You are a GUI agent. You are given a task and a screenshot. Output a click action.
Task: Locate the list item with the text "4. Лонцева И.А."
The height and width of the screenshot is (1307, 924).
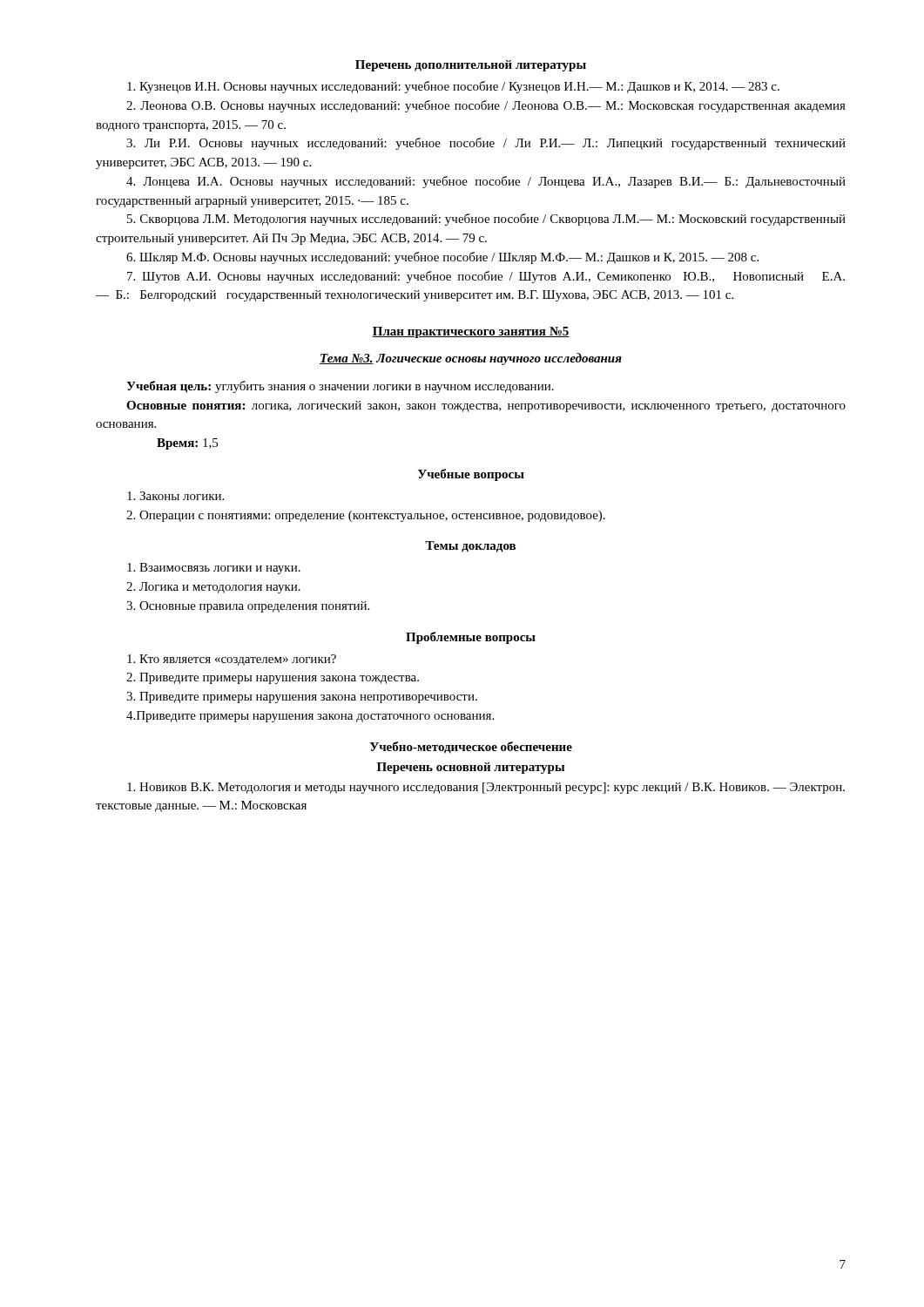[471, 190]
